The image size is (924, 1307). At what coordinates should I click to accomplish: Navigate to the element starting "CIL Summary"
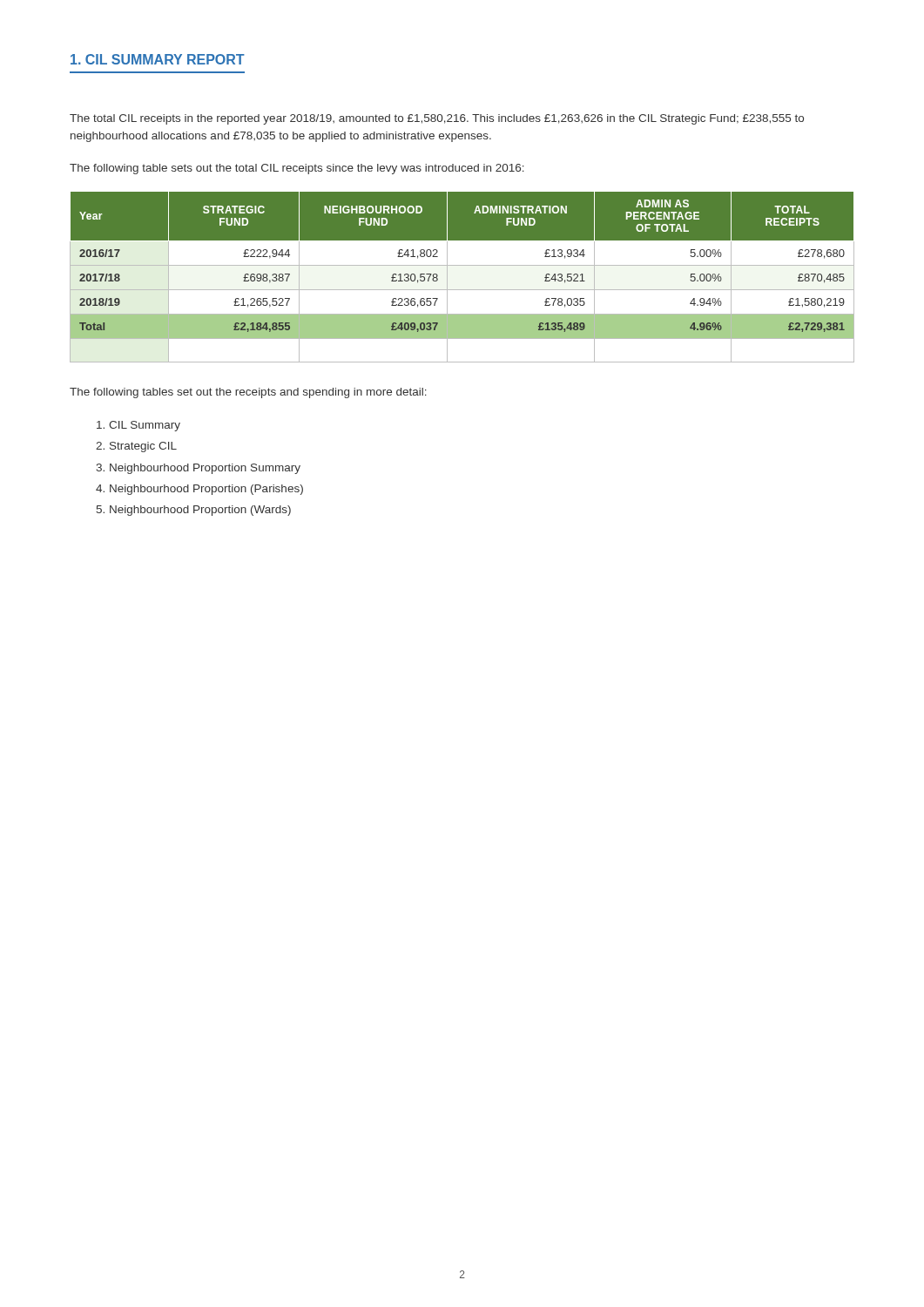[138, 425]
